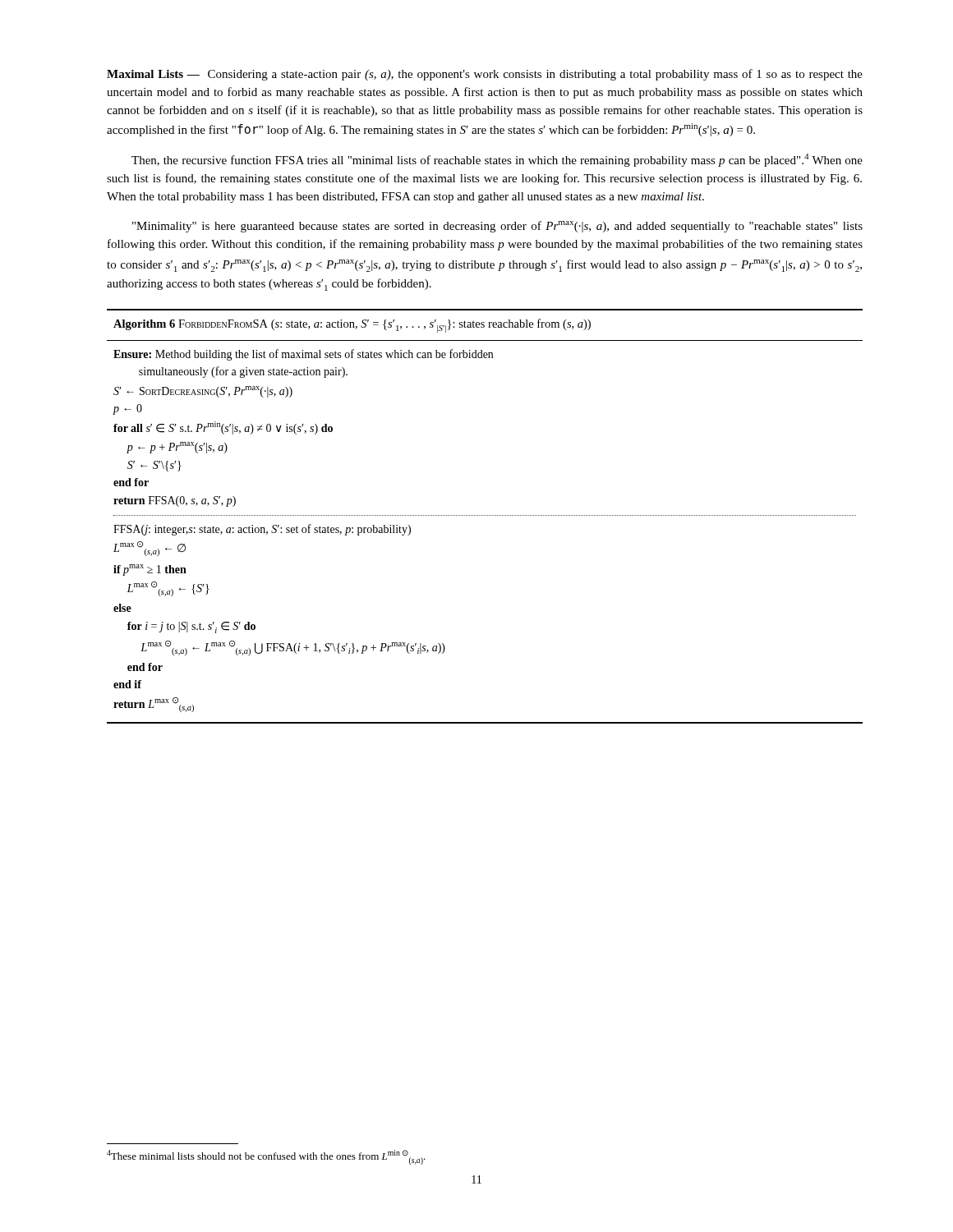Locate the table with the text "Algorithm 6 ForbiddenFromSA (s:"
This screenshot has width=953, height=1232.
pyautogui.click(x=485, y=516)
